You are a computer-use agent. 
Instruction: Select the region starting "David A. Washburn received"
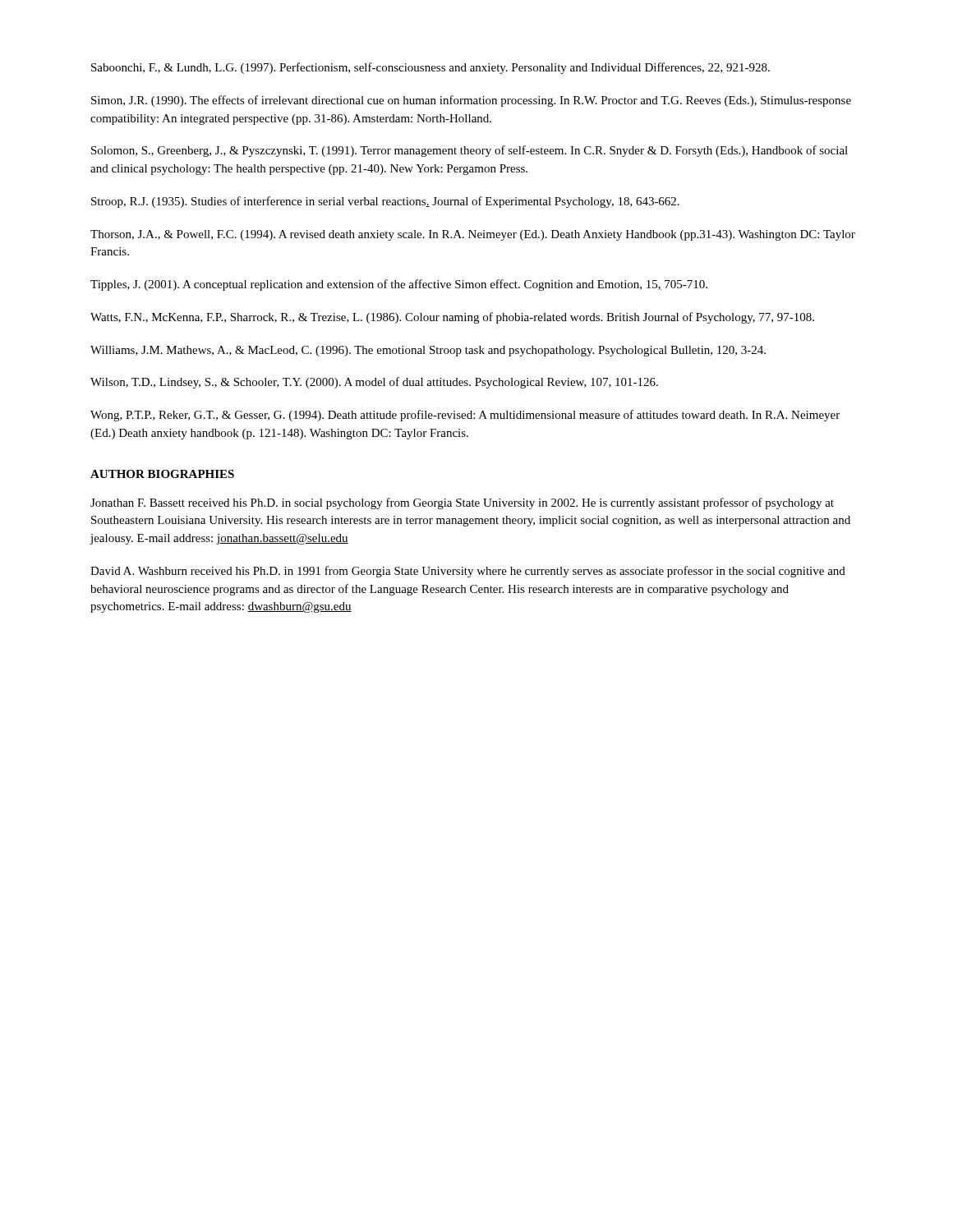tap(468, 588)
